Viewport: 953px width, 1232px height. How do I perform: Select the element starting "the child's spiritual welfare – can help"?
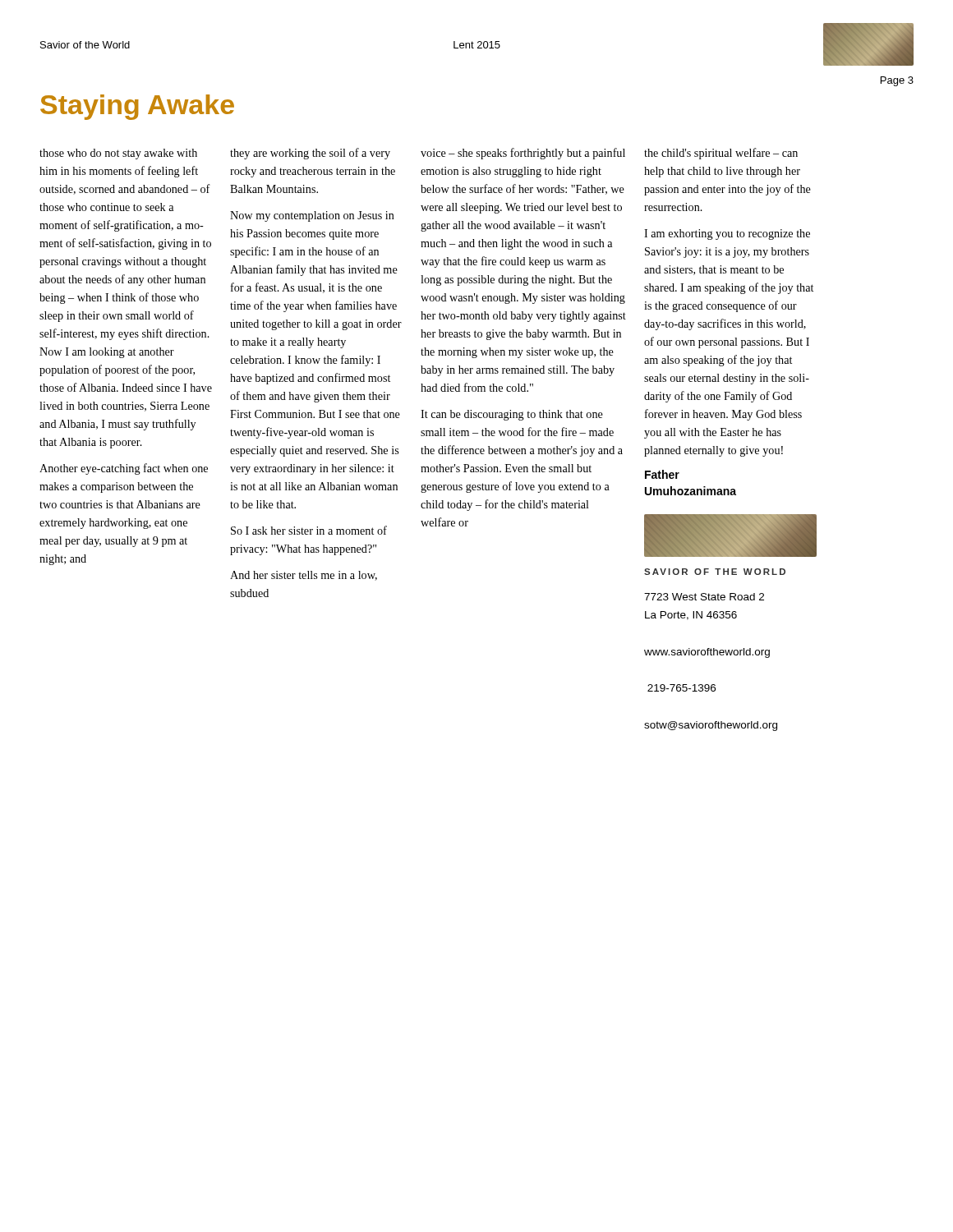730,322
